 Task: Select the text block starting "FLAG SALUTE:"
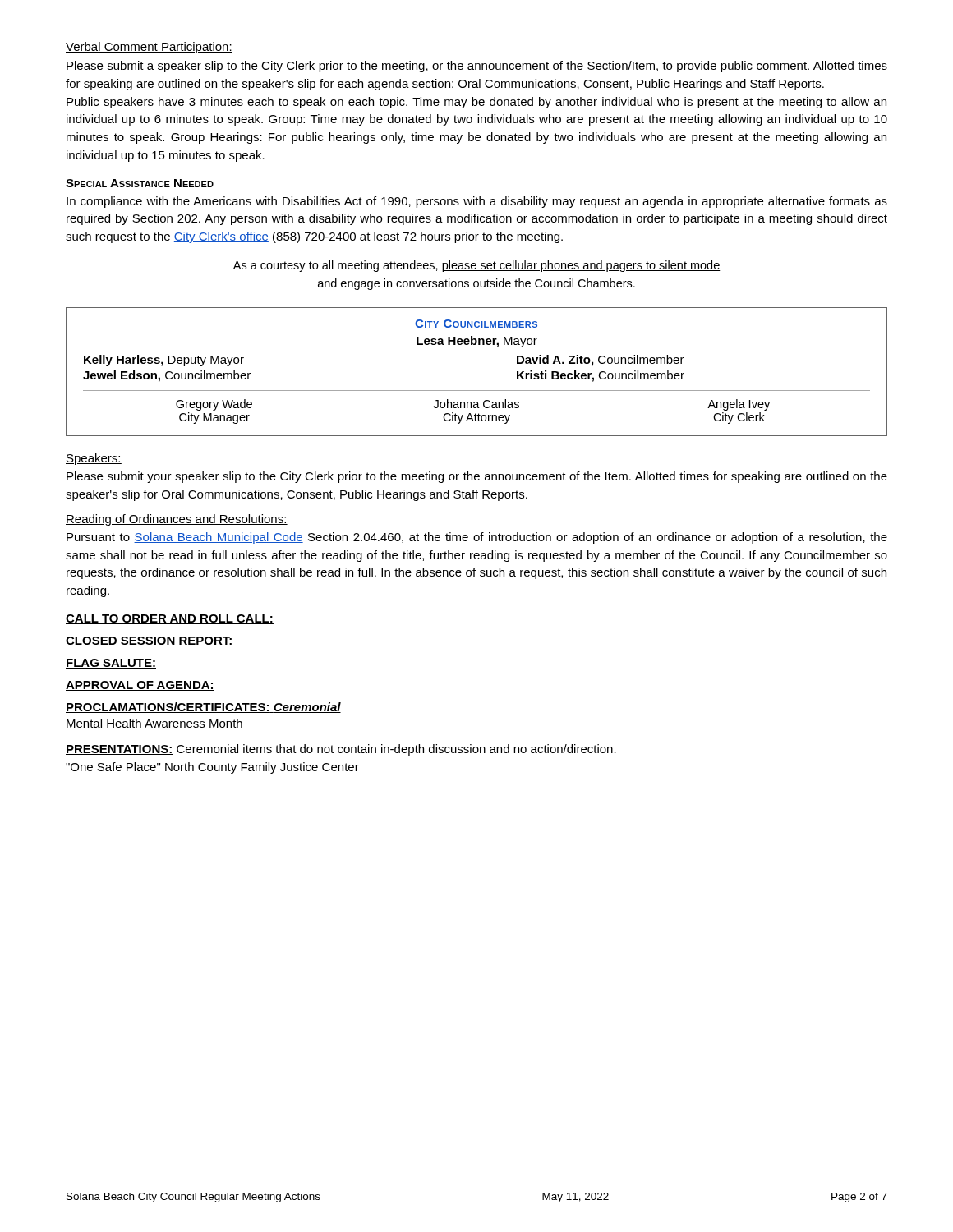pyautogui.click(x=111, y=662)
